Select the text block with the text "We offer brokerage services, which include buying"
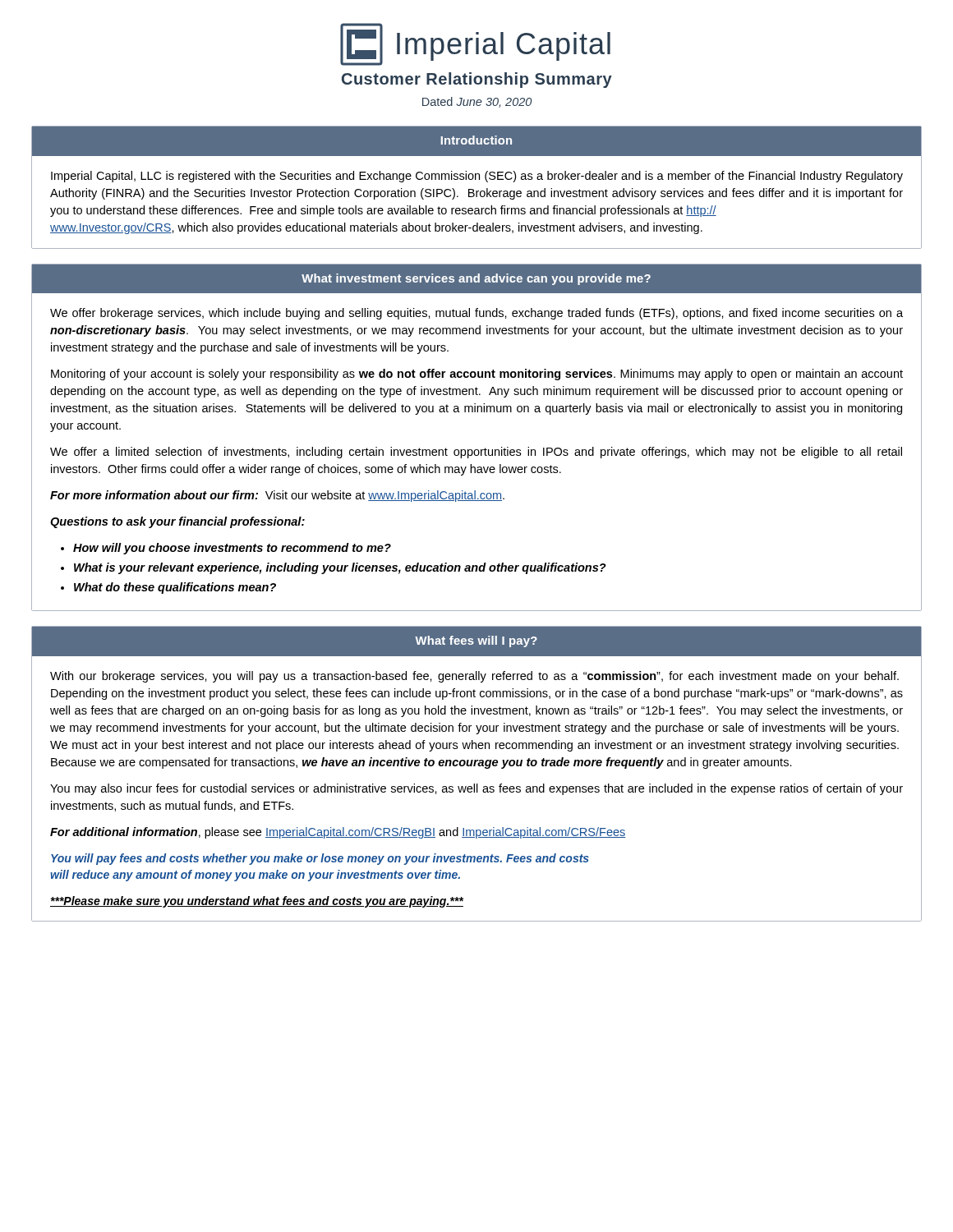 476,330
